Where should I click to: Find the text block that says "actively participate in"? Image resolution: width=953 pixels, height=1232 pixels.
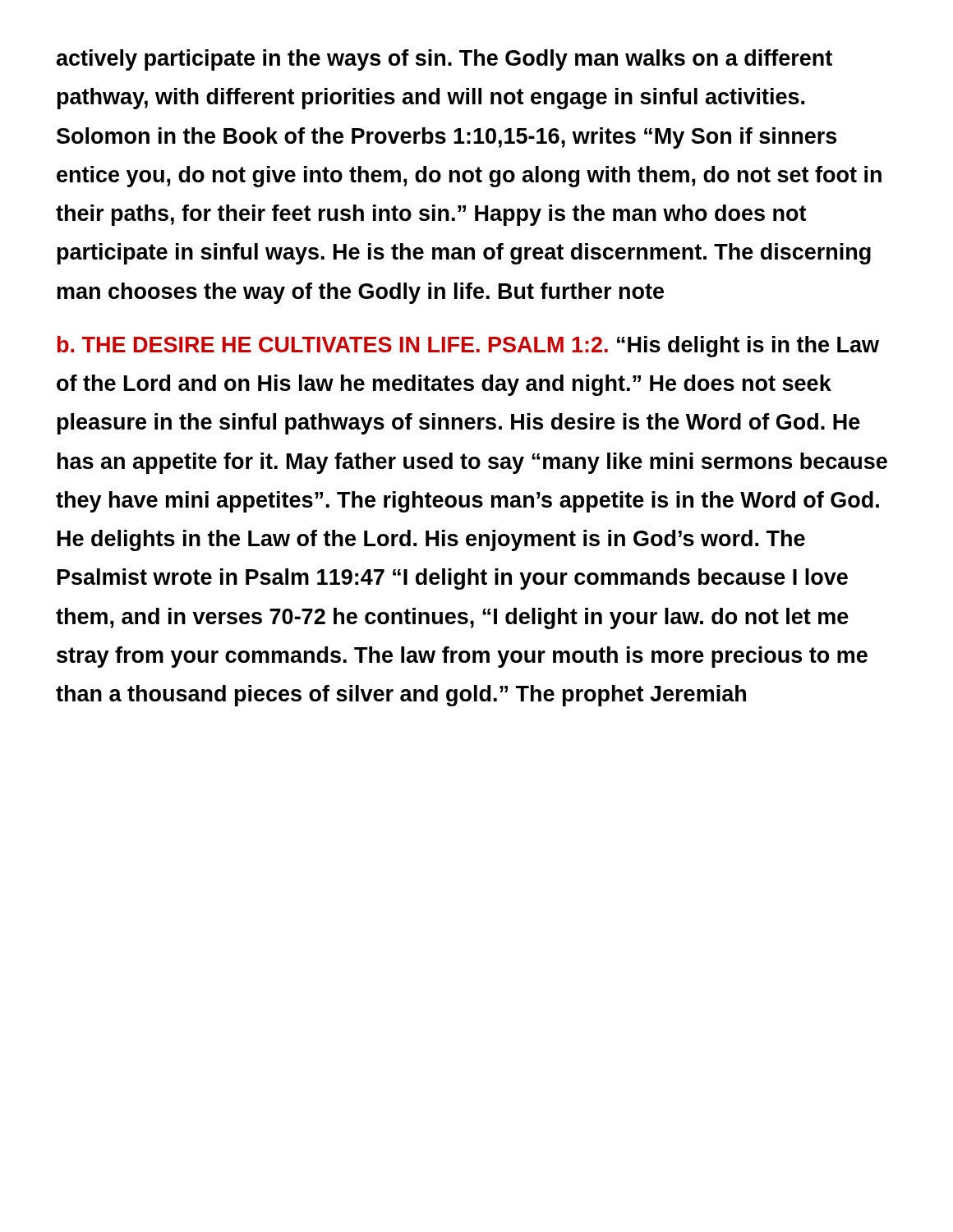point(476,377)
